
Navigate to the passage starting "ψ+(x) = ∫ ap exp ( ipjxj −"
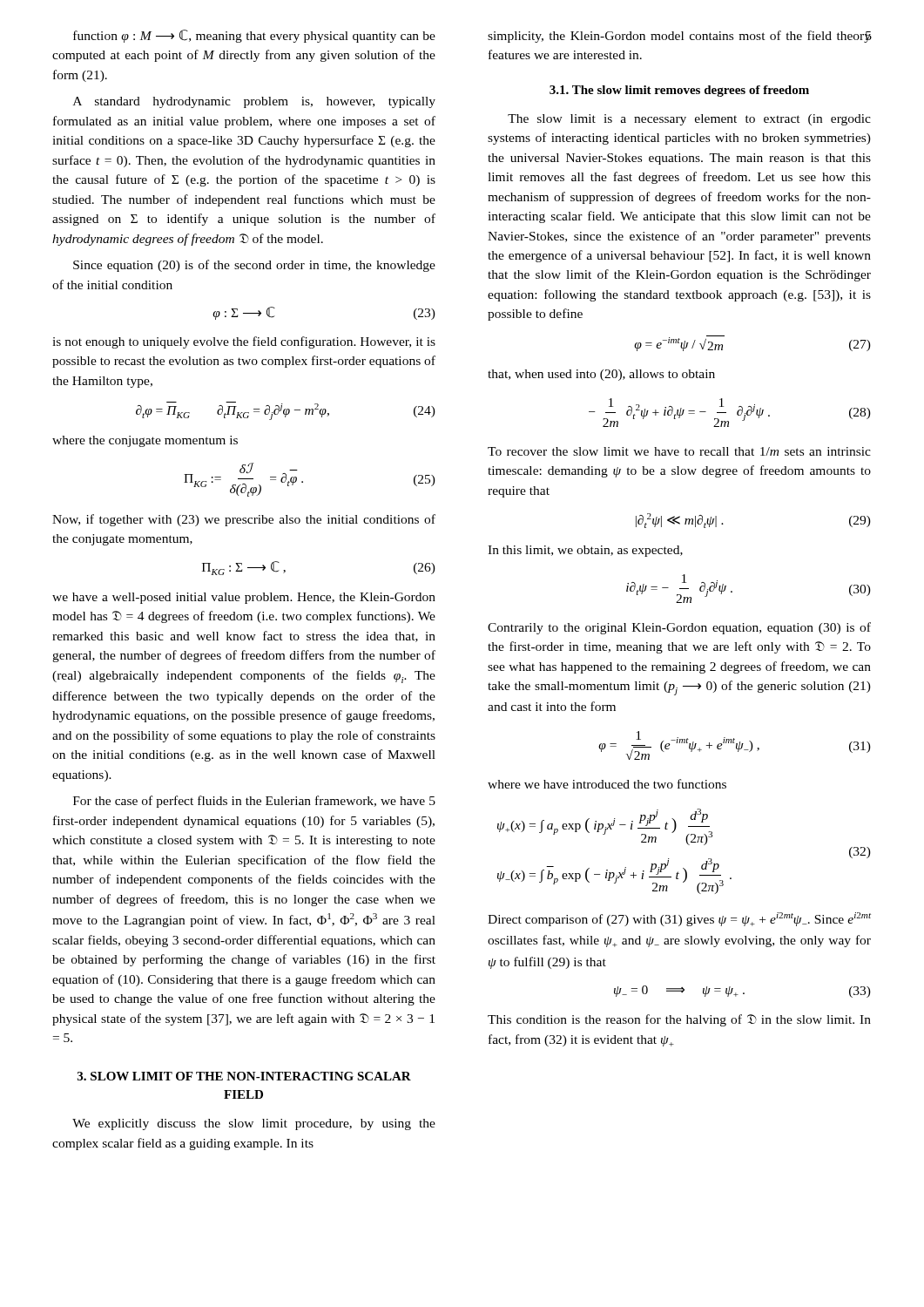click(684, 851)
